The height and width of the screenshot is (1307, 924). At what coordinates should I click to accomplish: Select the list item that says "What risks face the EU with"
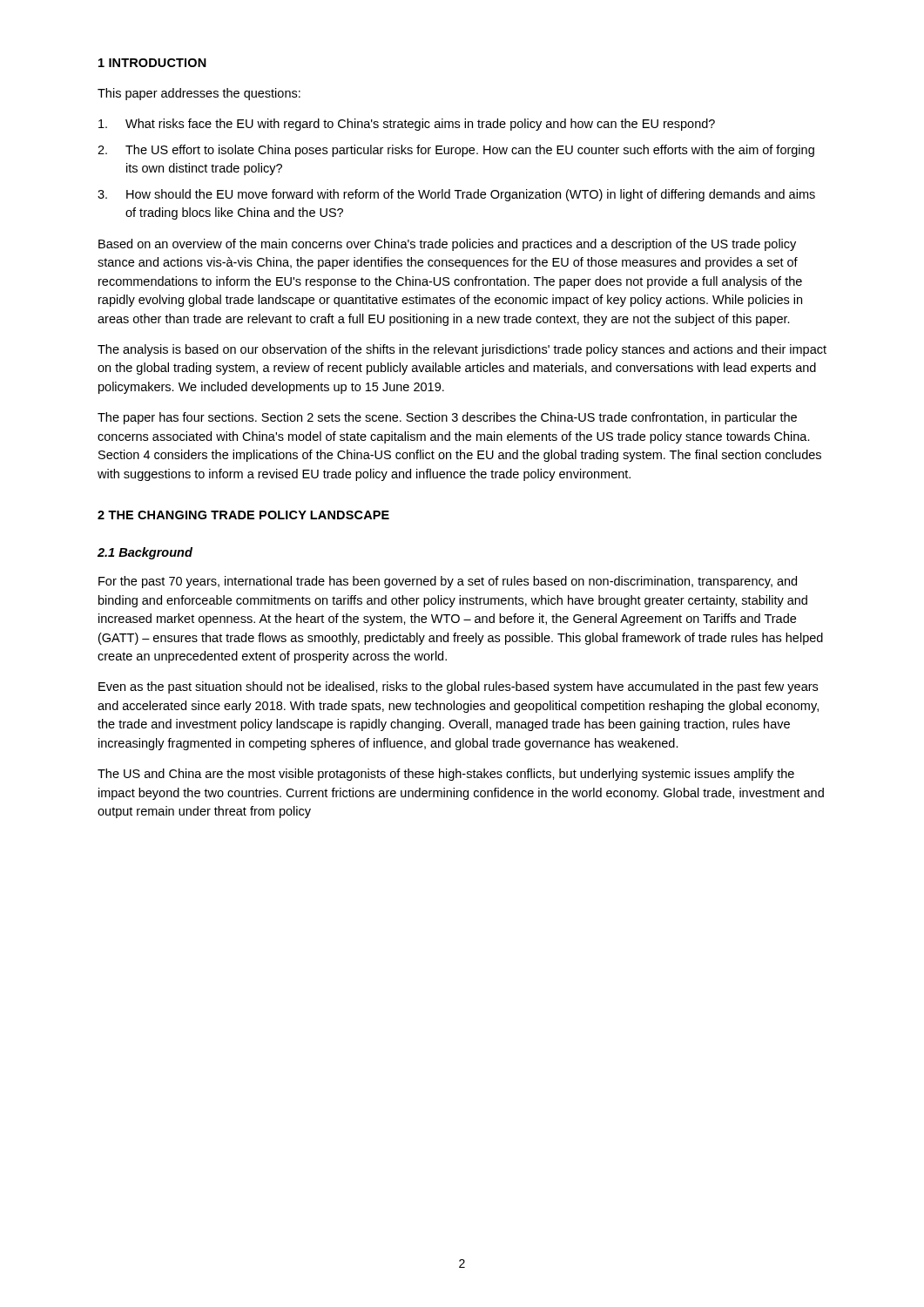[x=462, y=125]
